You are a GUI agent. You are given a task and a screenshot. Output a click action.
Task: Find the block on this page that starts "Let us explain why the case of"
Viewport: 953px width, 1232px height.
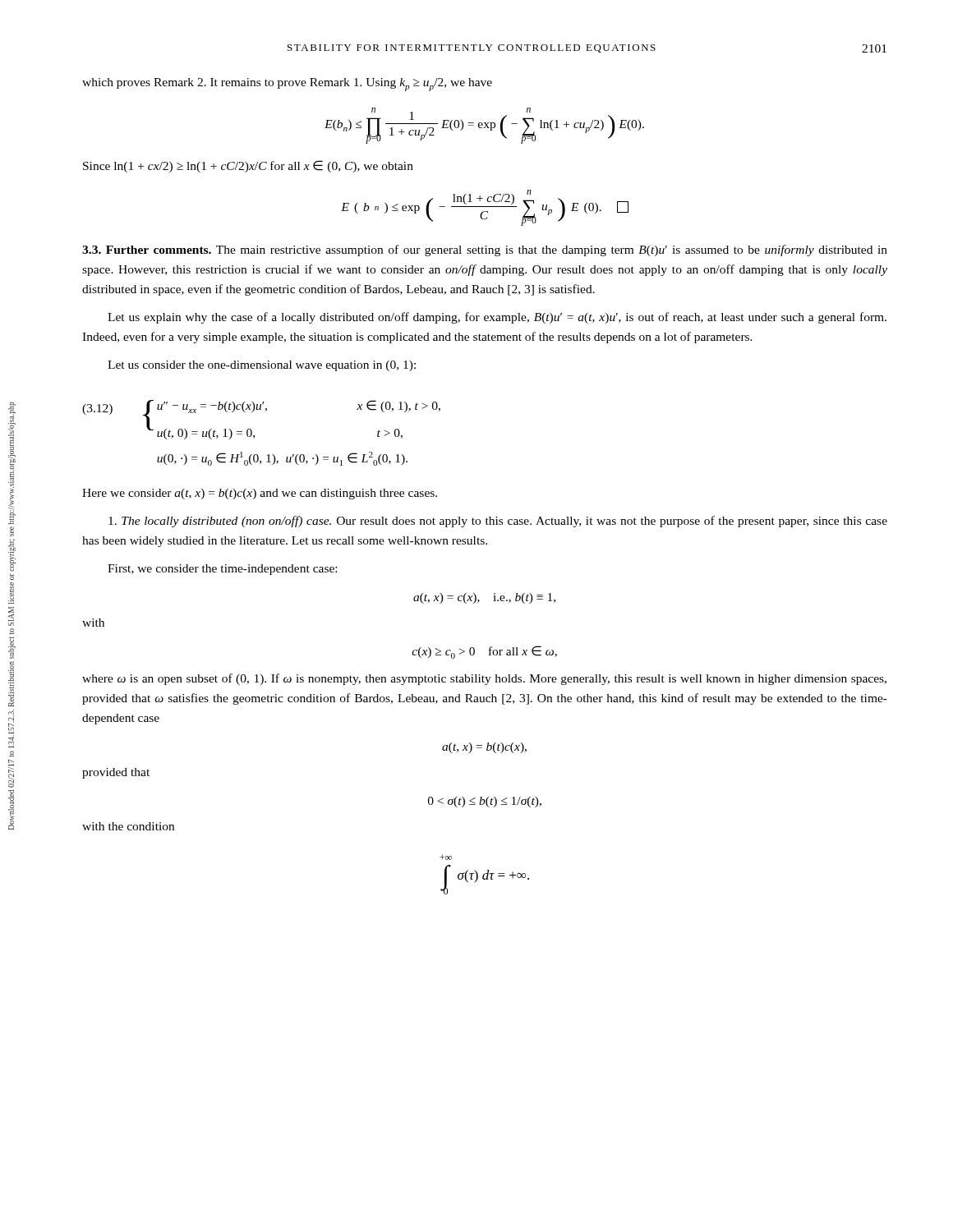[x=485, y=327]
